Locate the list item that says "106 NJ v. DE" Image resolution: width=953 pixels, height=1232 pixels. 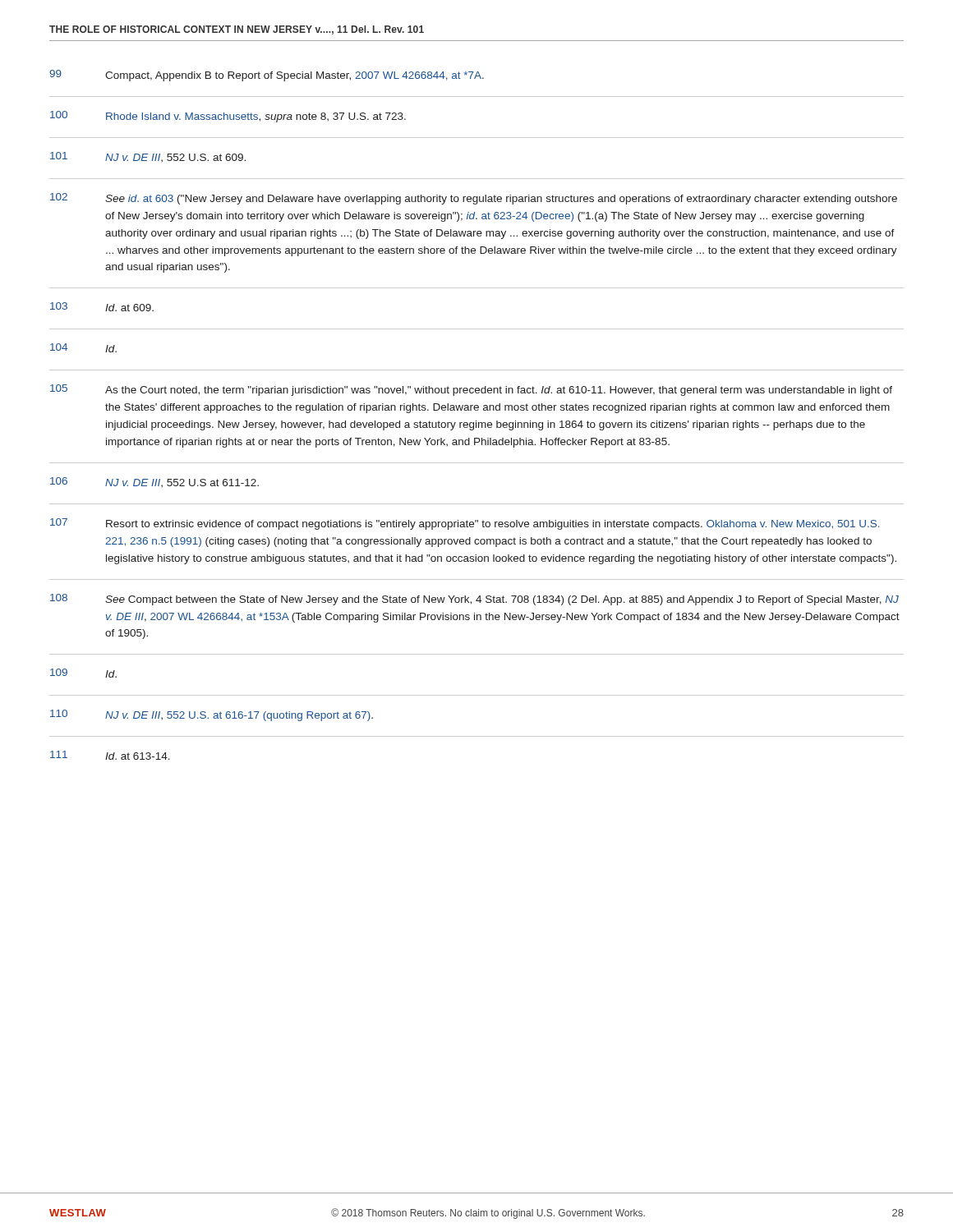[154, 482]
